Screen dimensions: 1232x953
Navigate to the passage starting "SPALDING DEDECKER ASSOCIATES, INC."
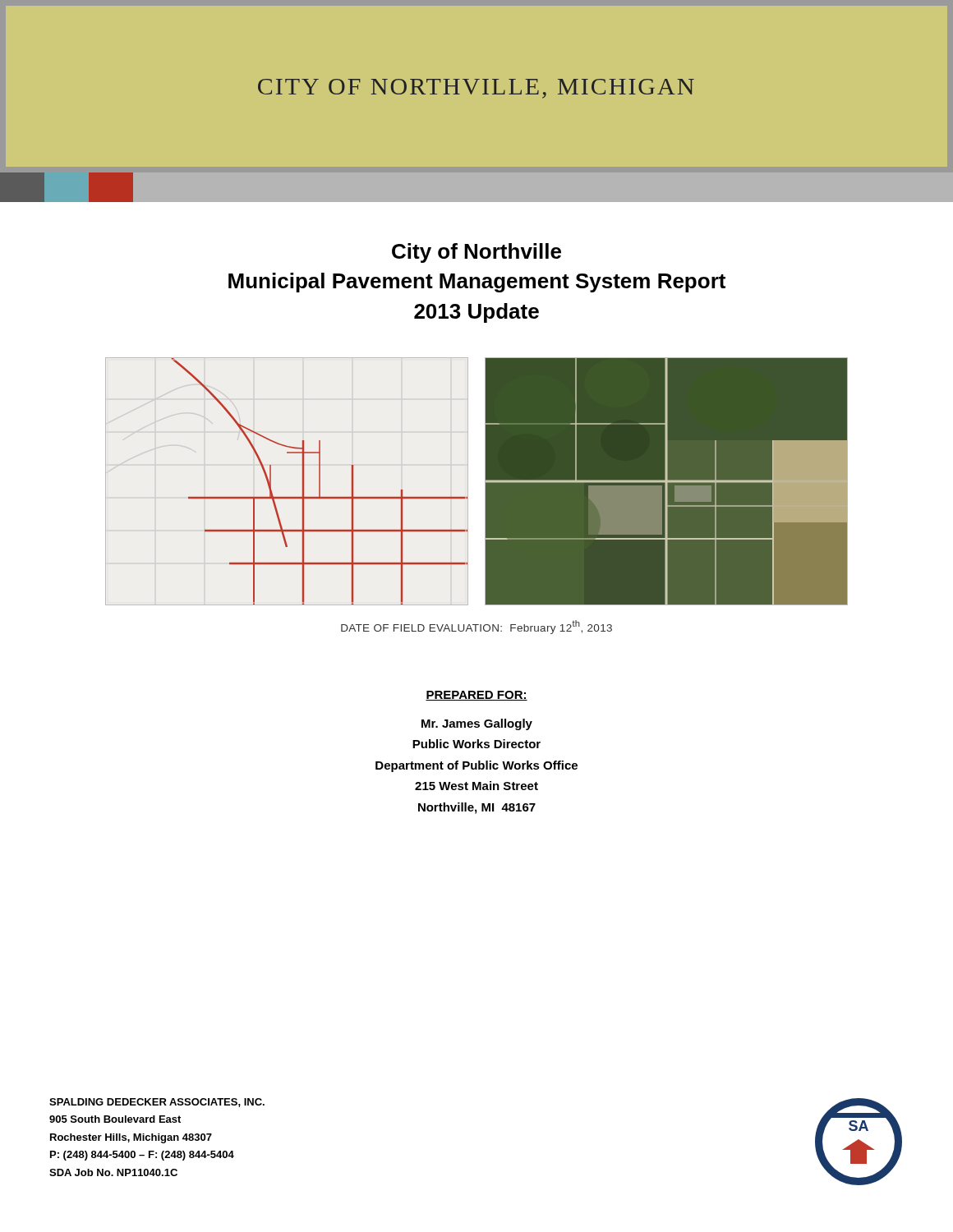tap(157, 1137)
